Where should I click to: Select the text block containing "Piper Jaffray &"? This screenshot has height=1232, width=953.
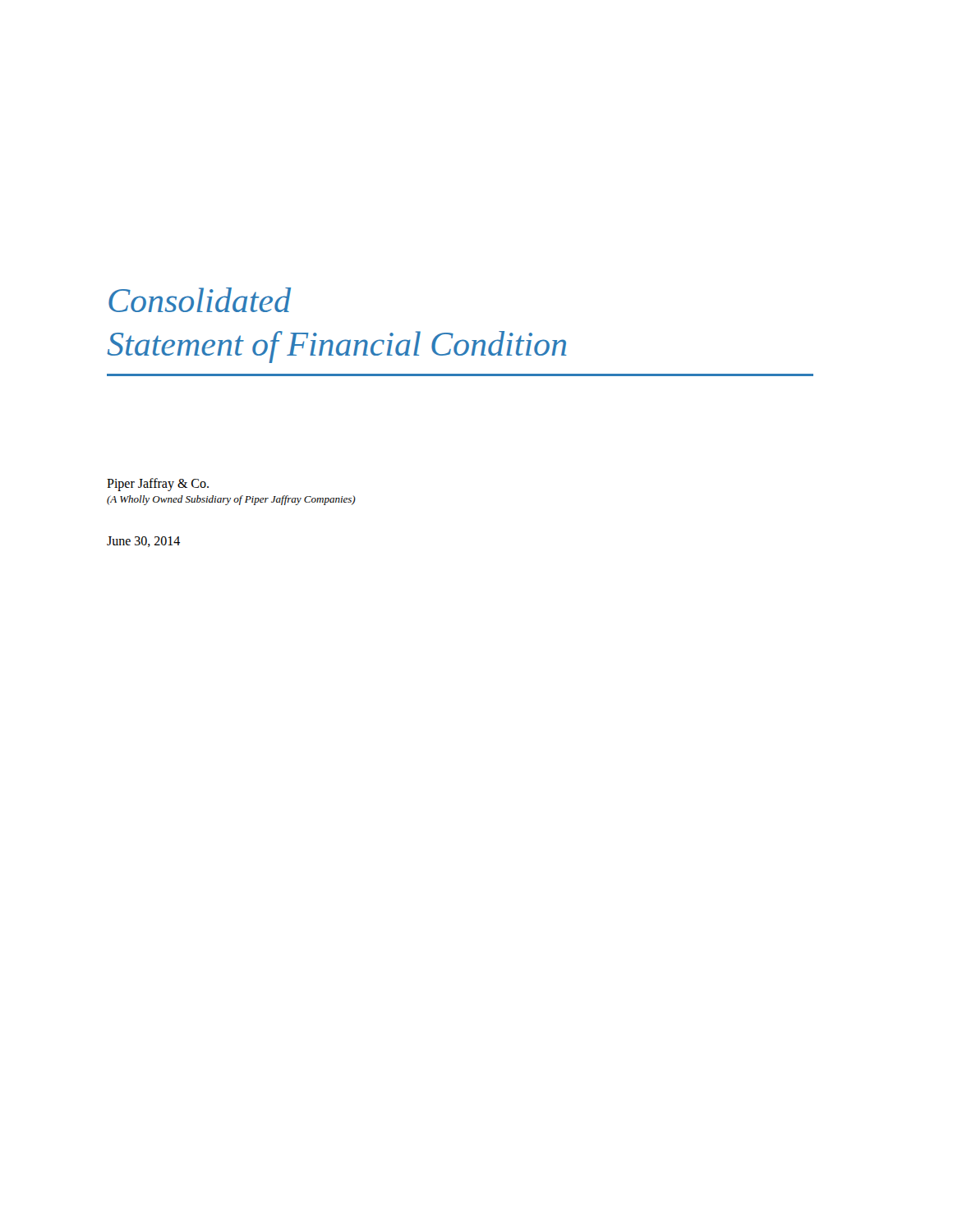231,491
